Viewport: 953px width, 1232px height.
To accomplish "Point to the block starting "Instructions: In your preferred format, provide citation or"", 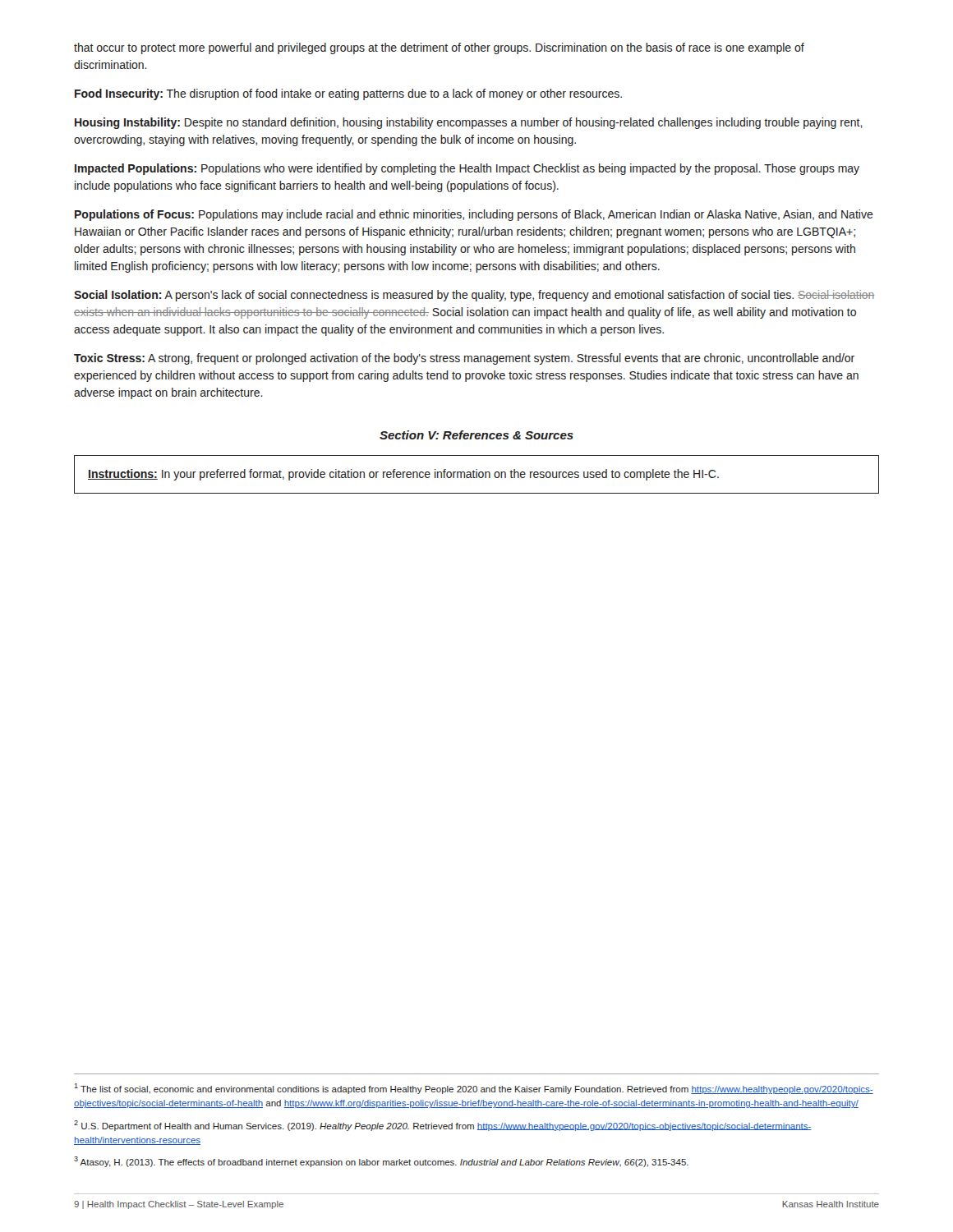I will (404, 474).
